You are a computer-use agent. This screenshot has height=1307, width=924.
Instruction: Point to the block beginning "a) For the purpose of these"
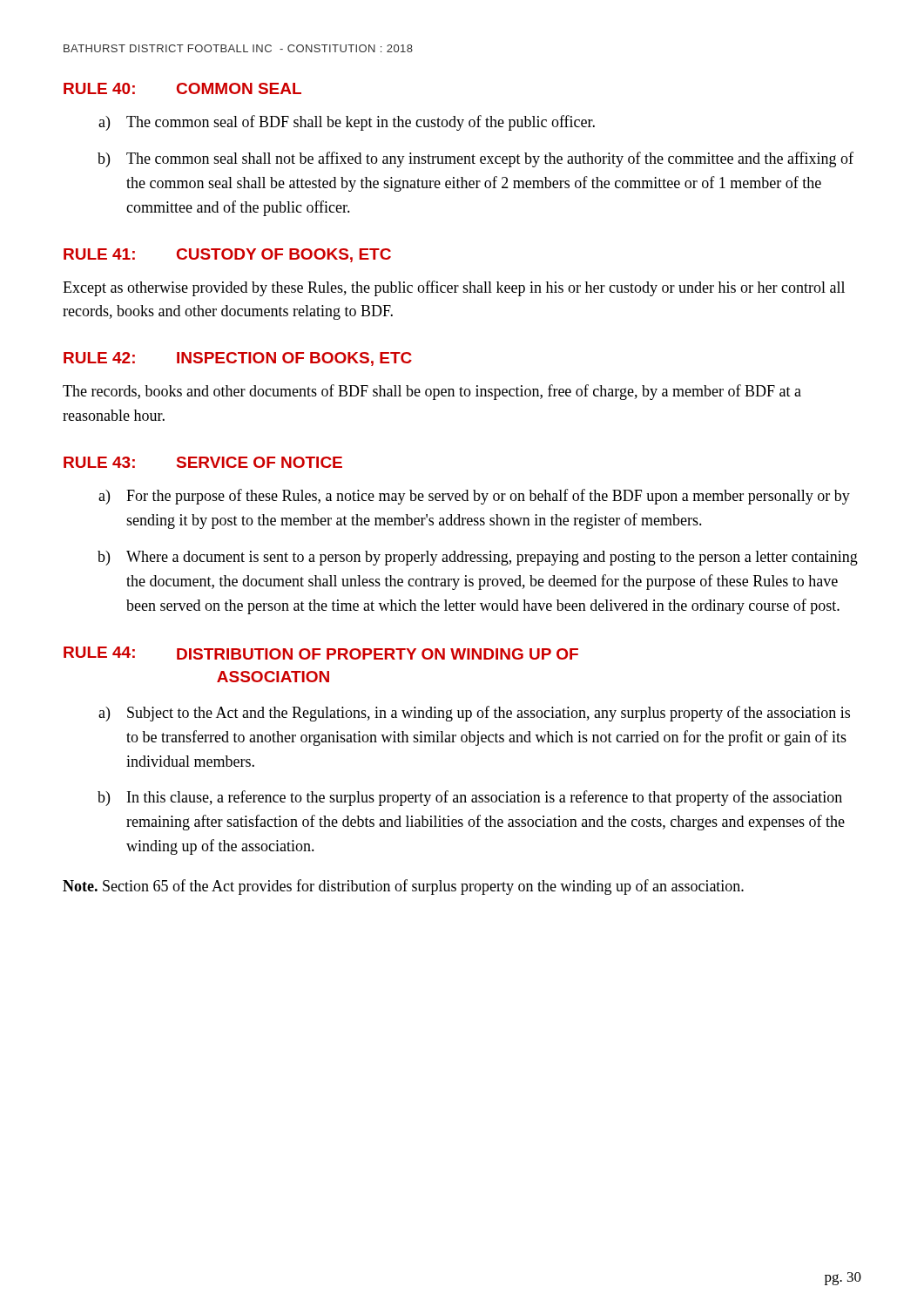(462, 509)
